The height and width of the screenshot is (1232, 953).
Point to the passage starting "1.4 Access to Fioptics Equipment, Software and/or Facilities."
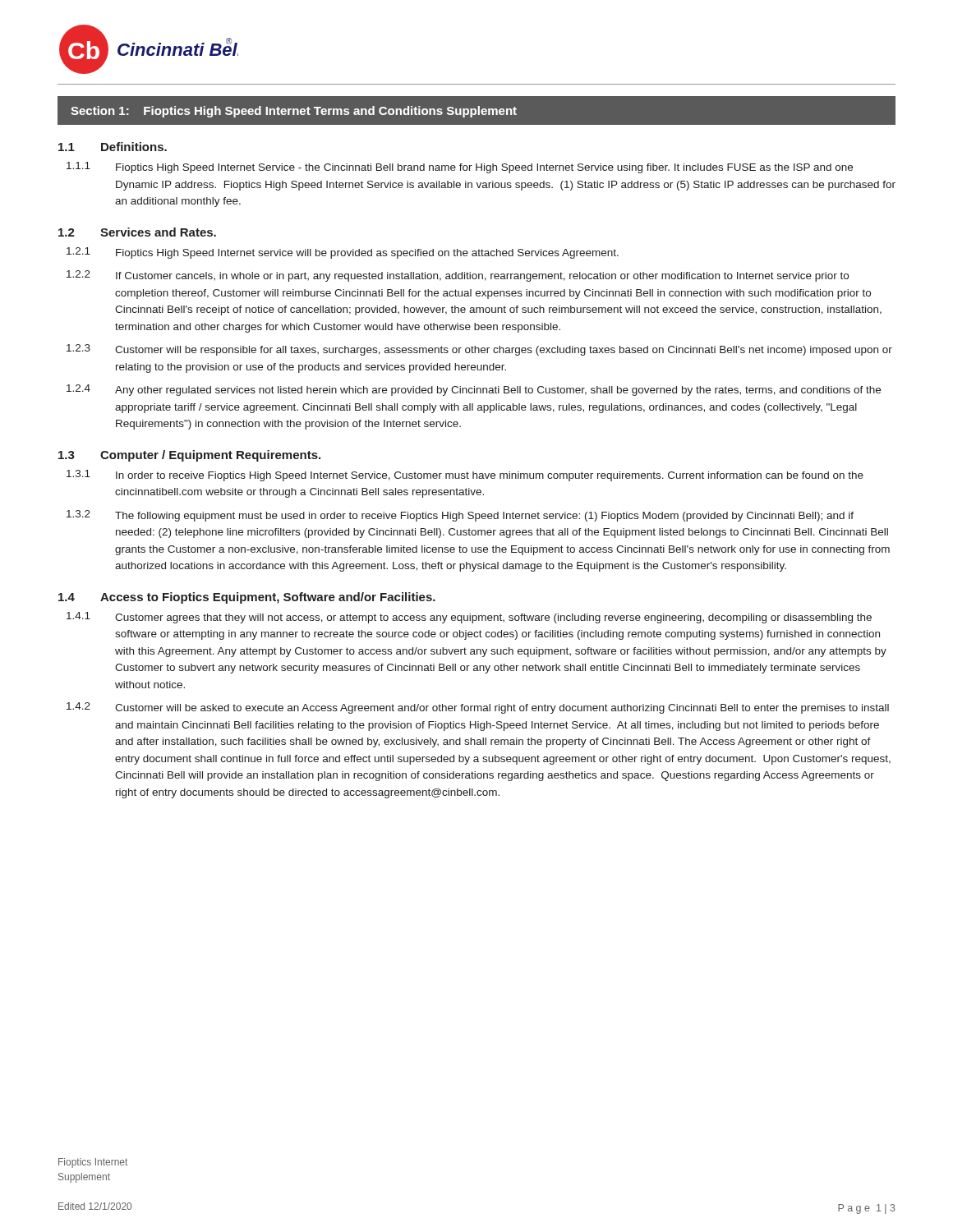247,597
